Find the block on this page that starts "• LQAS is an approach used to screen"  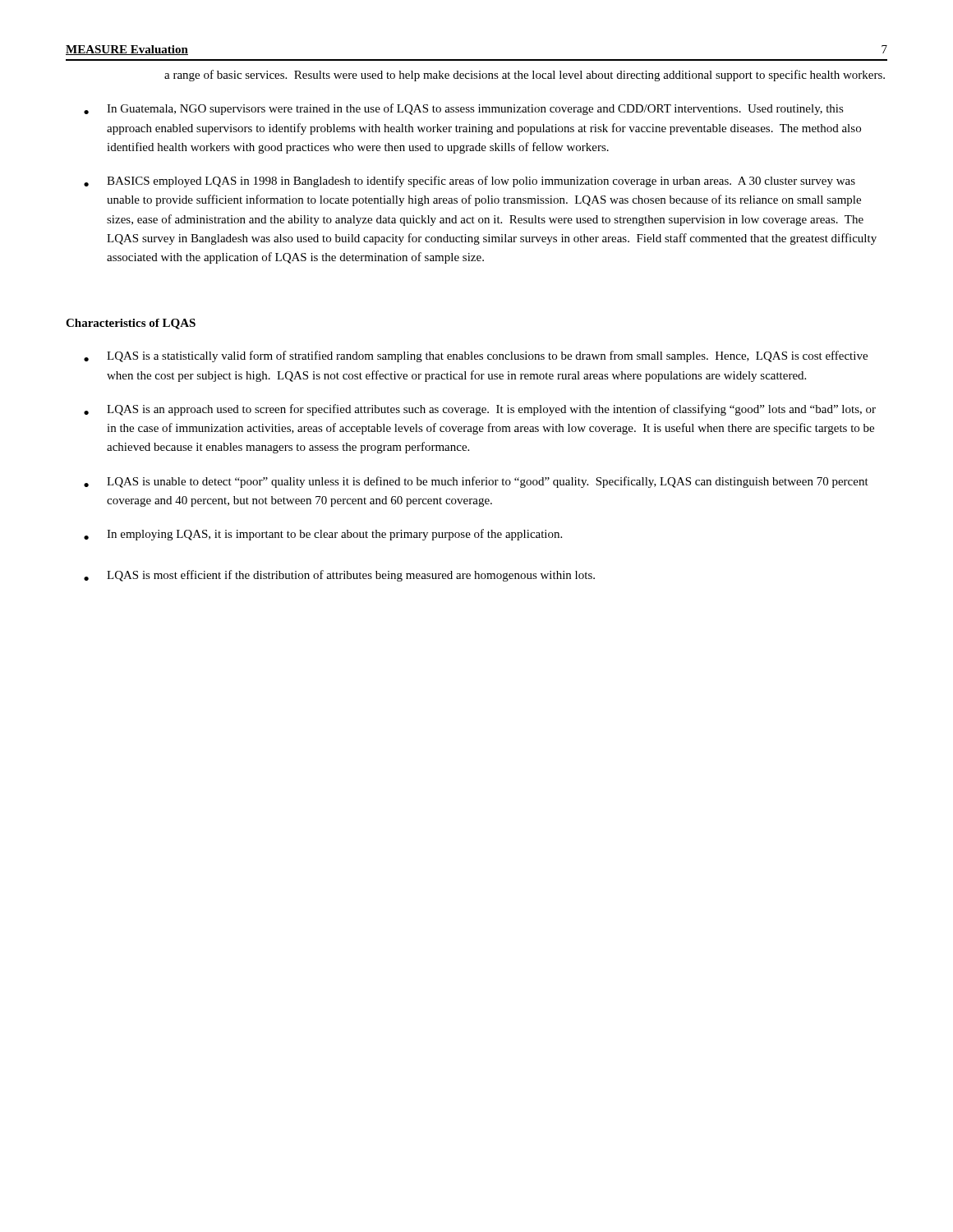[x=476, y=428]
